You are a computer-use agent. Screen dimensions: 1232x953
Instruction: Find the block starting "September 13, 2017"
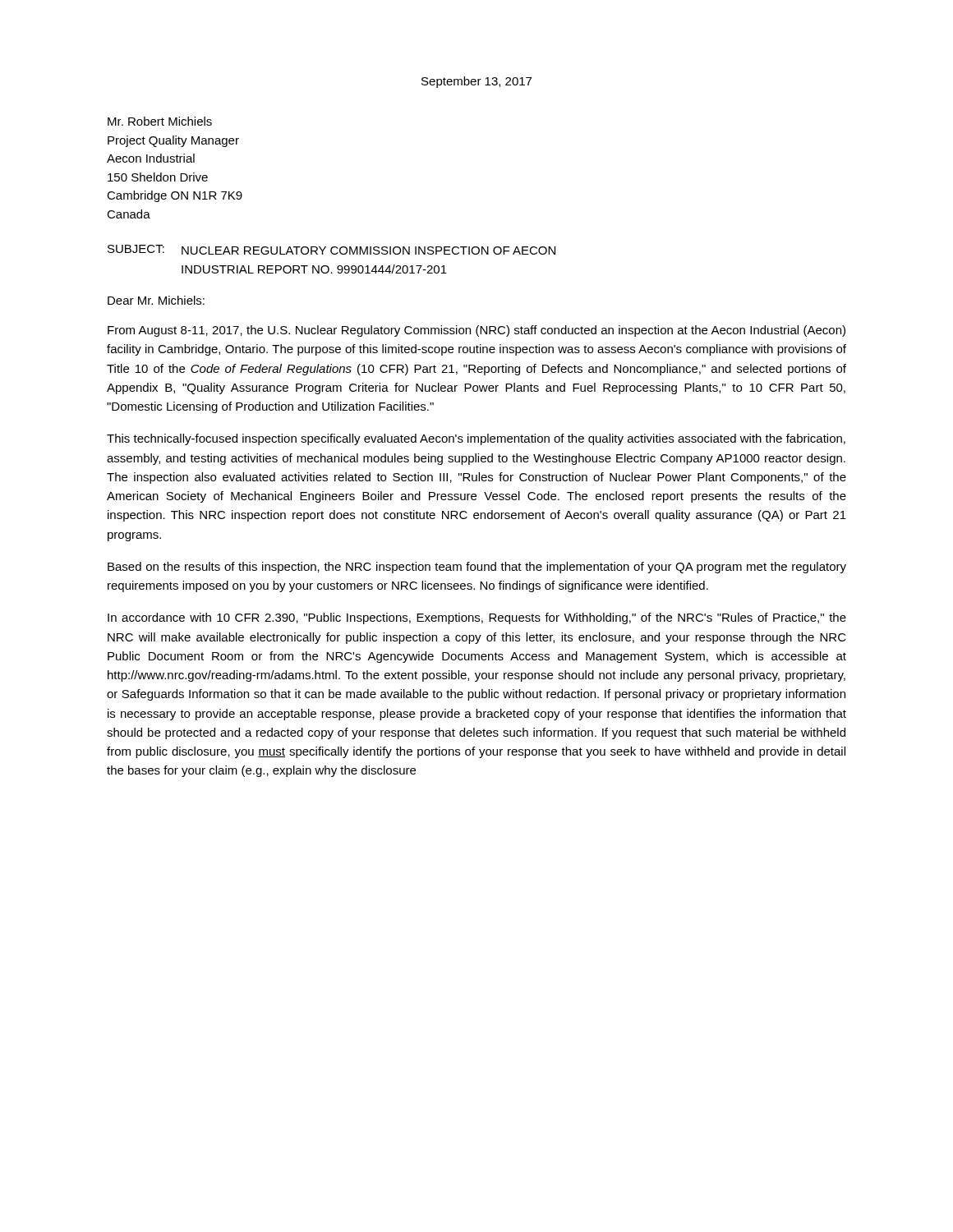click(x=476, y=81)
